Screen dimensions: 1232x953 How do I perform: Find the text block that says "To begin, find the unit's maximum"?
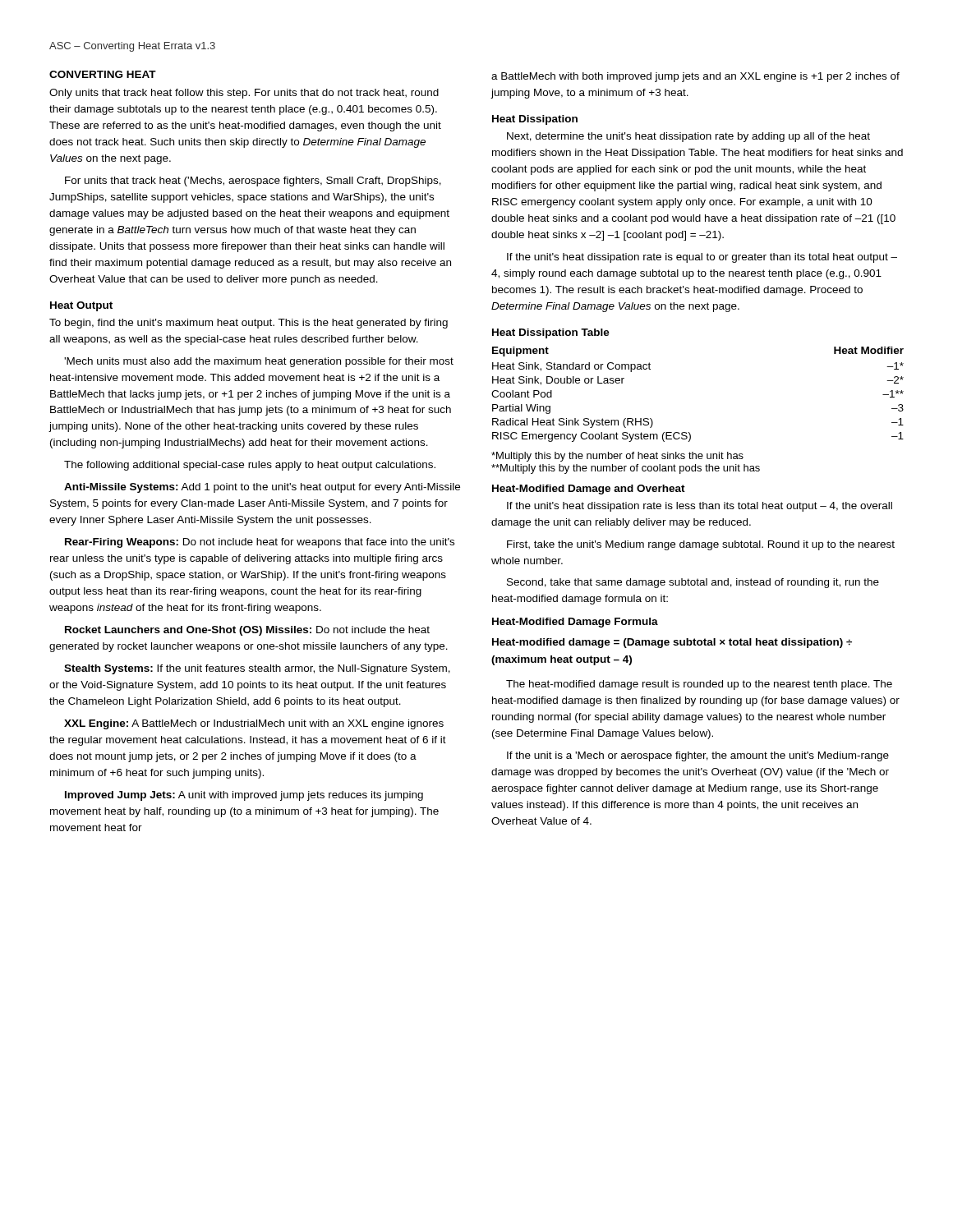coord(255,575)
